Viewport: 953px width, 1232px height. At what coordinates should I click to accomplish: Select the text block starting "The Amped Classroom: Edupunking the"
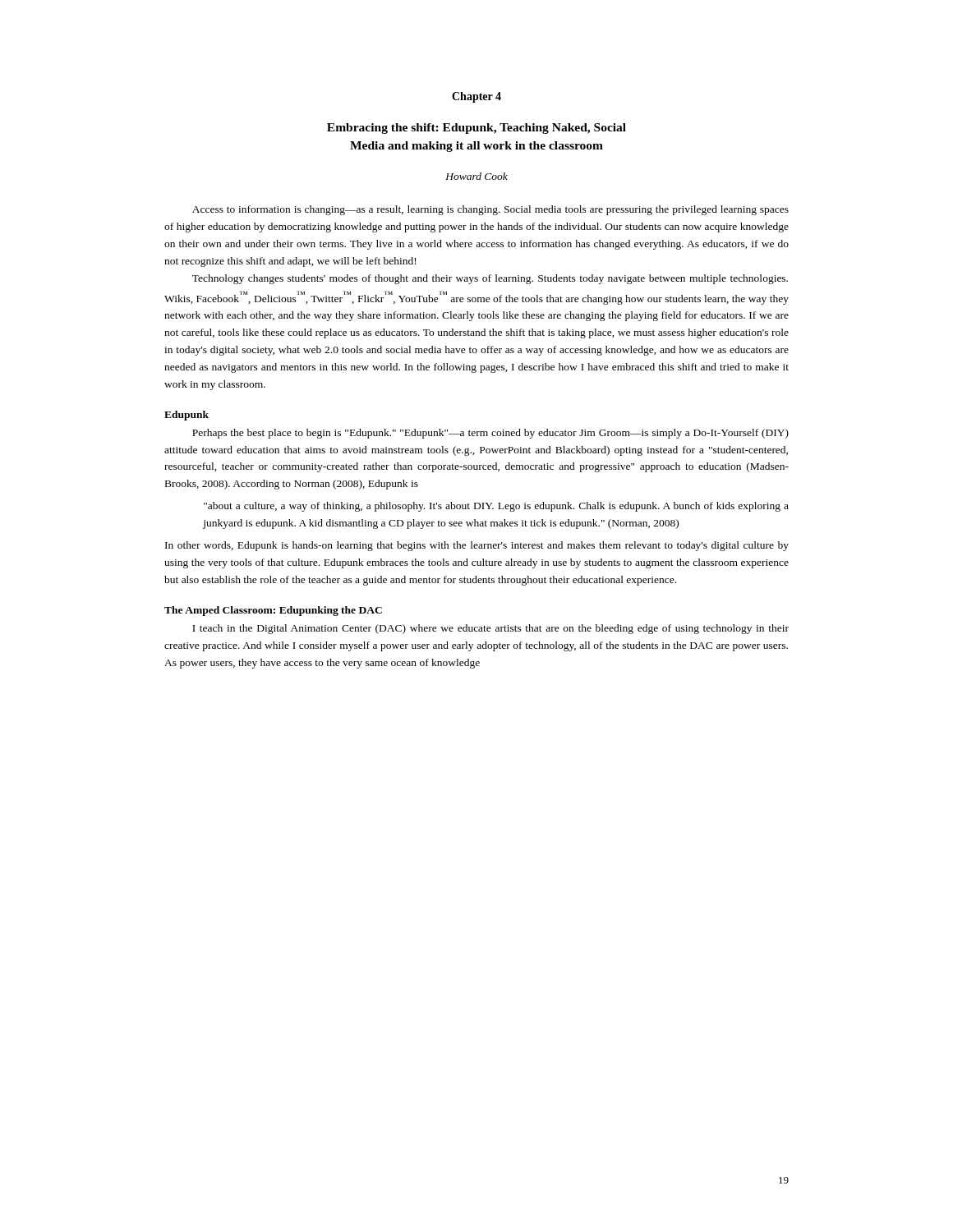273,610
